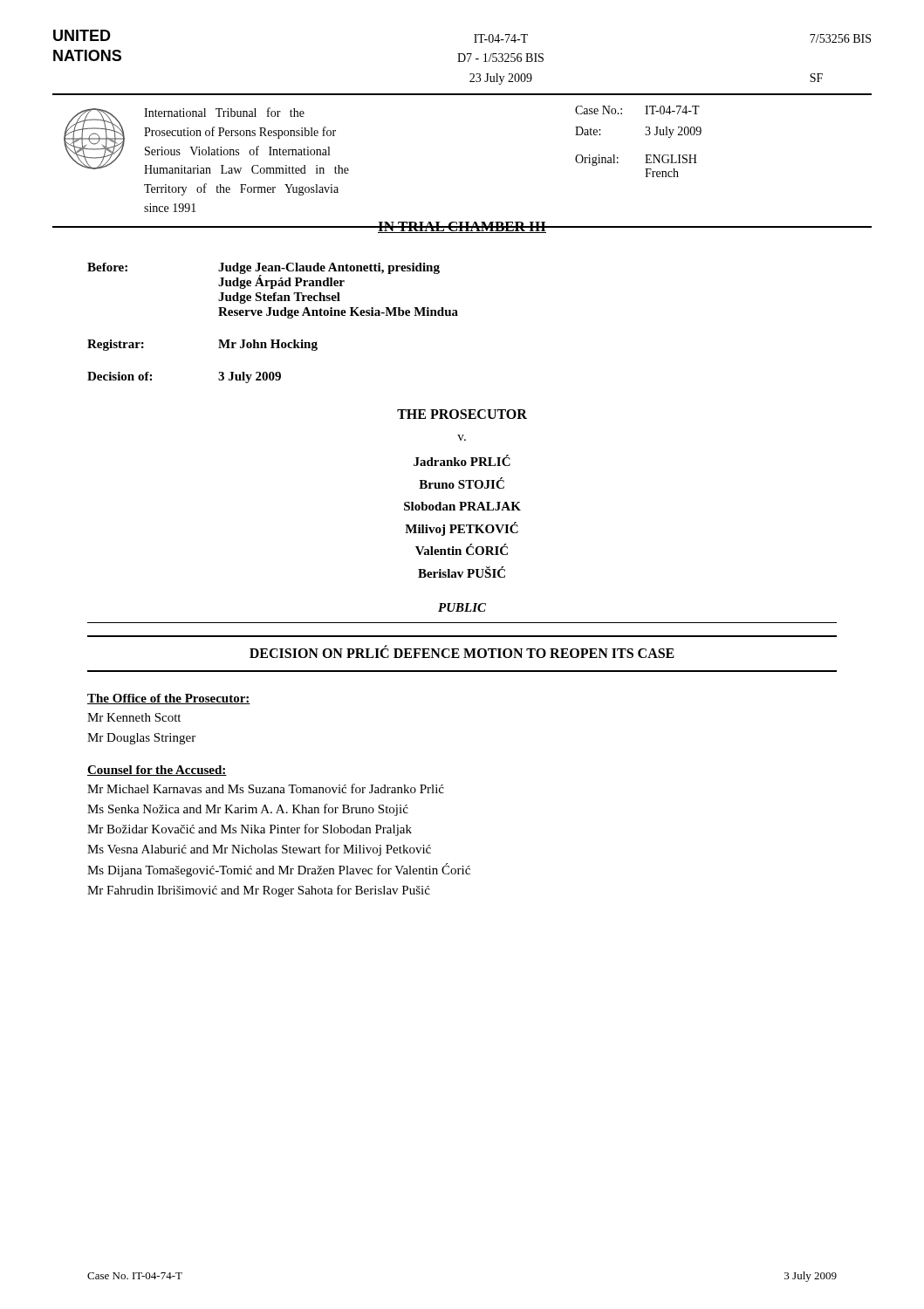The width and height of the screenshot is (924, 1309).
Task: Find the text containing "Registrar: Mr John Hocking"
Action: [x=121, y=345]
